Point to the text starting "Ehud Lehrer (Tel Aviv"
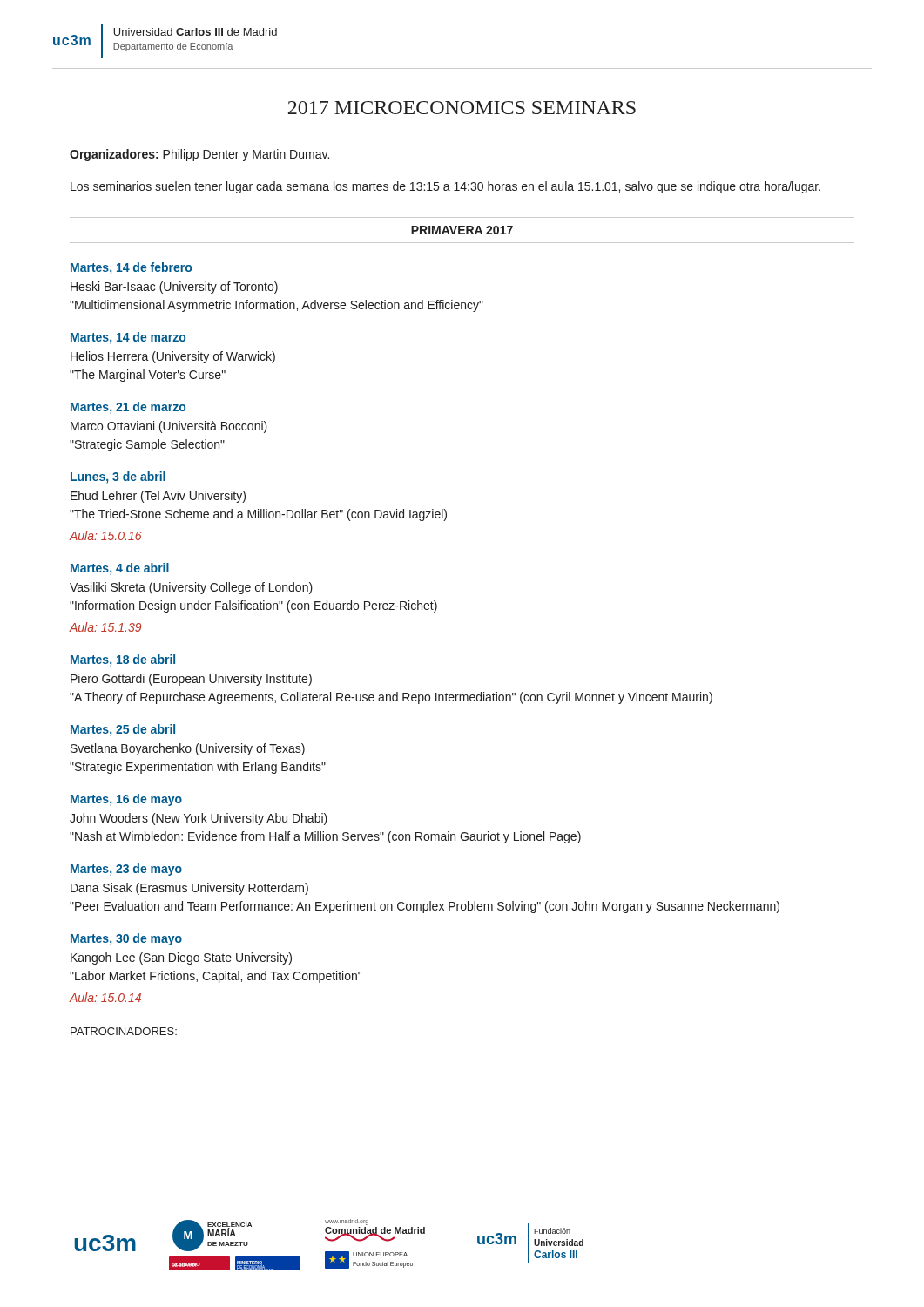Screen dimensions: 1307x924 [259, 505]
